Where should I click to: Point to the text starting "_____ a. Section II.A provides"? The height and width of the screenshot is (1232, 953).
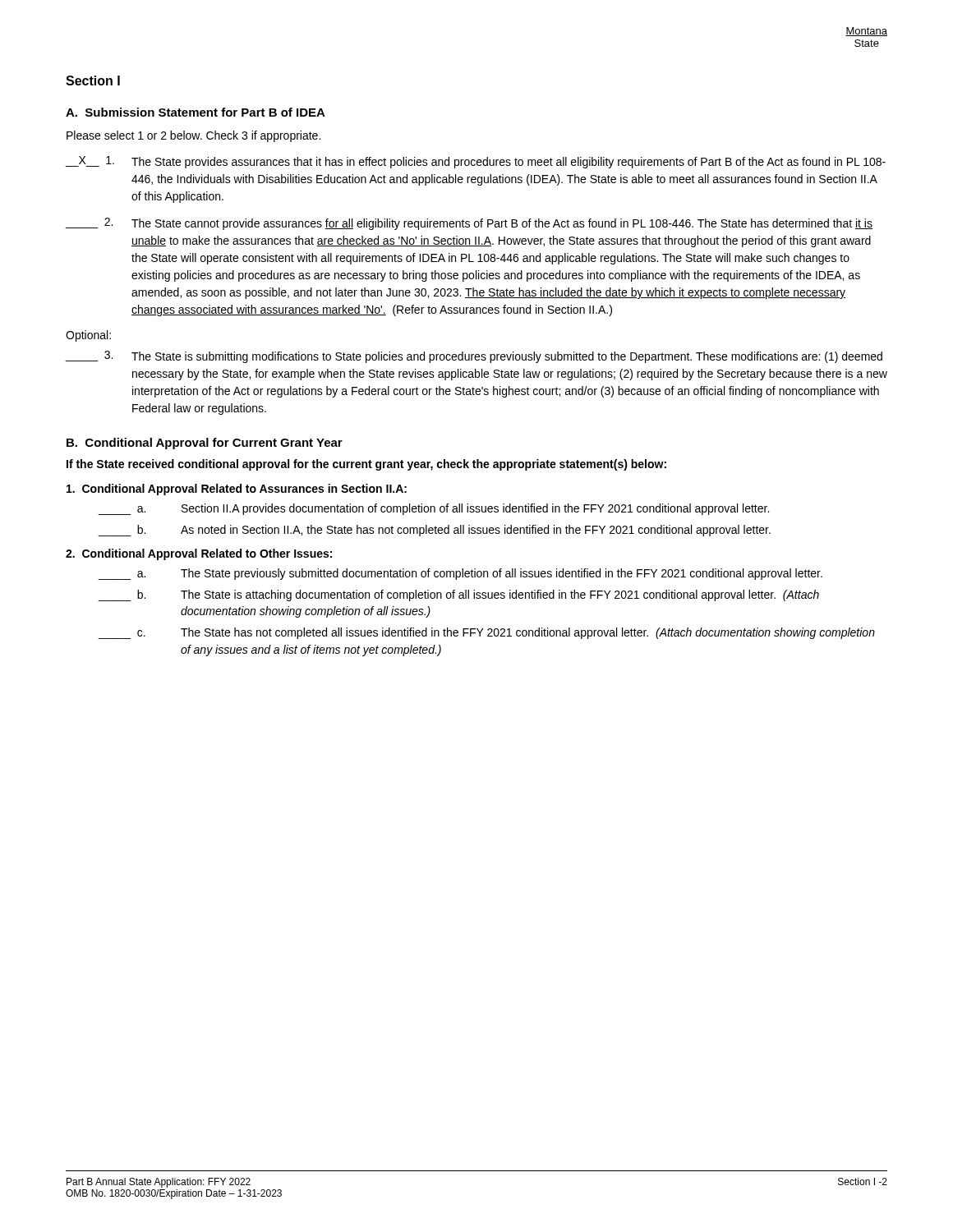[493, 509]
